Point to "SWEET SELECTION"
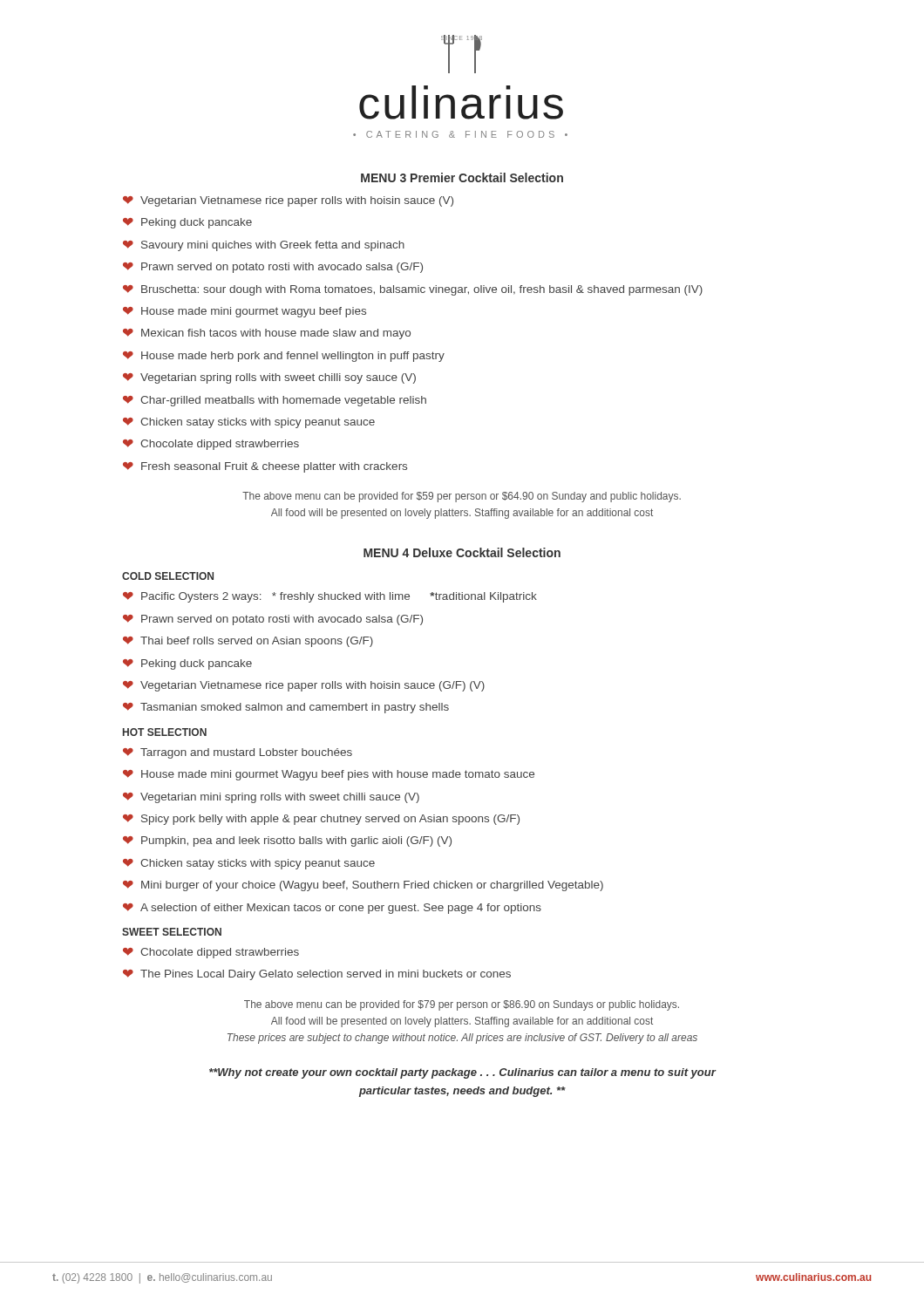 pyautogui.click(x=172, y=932)
